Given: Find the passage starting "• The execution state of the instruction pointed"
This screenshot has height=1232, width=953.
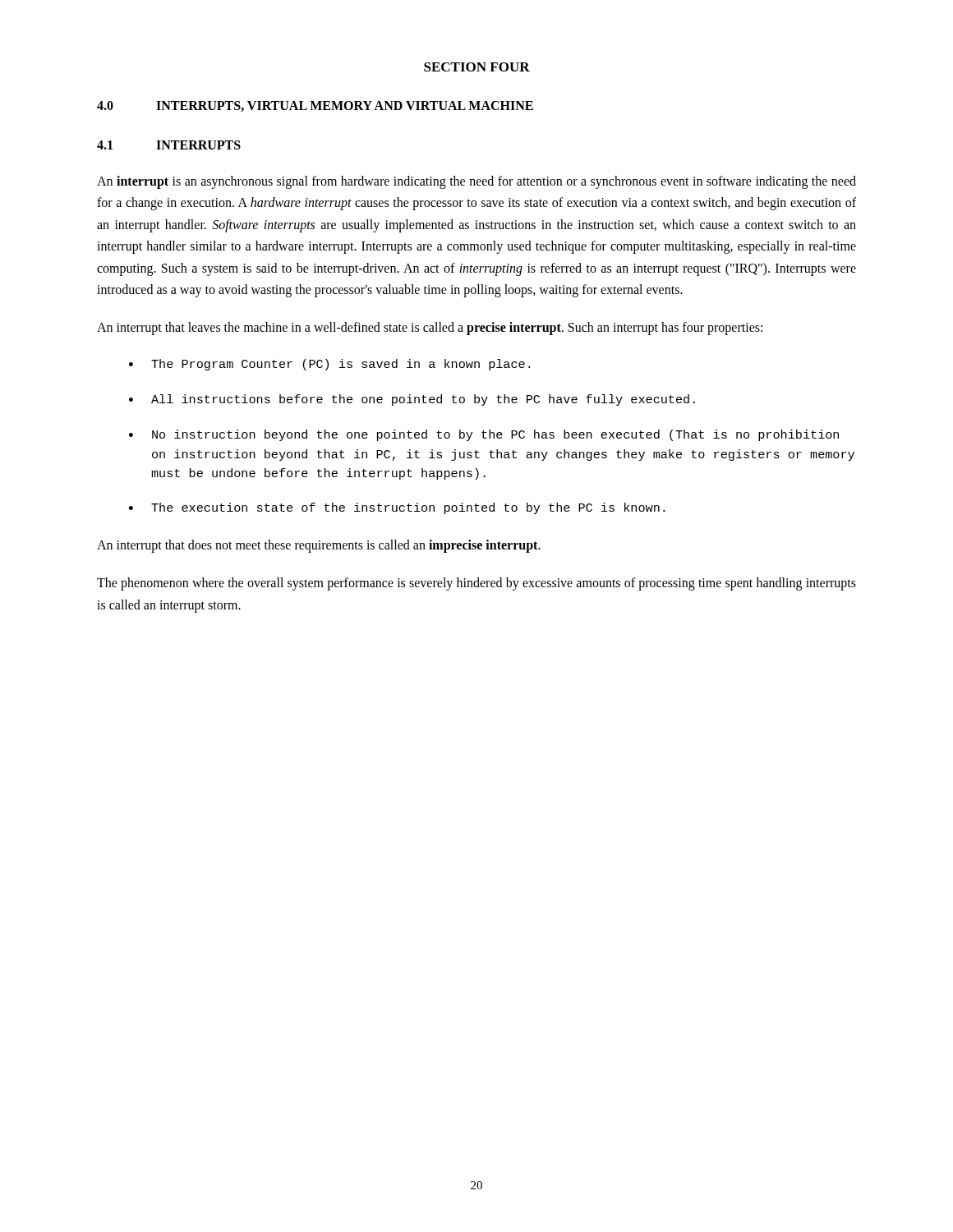Looking at the screenshot, I should coord(491,510).
